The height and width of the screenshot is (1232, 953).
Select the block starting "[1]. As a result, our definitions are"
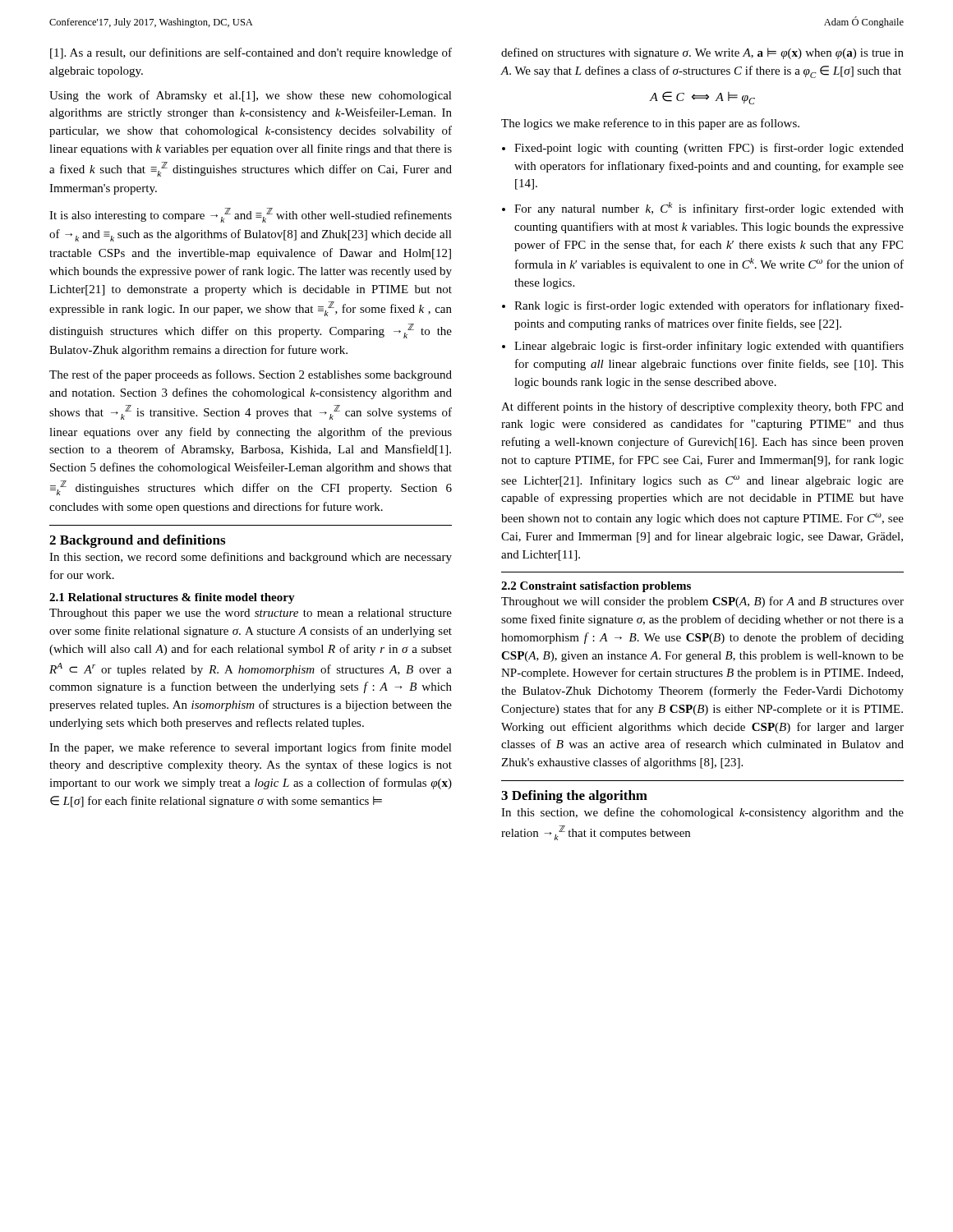coord(251,62)
